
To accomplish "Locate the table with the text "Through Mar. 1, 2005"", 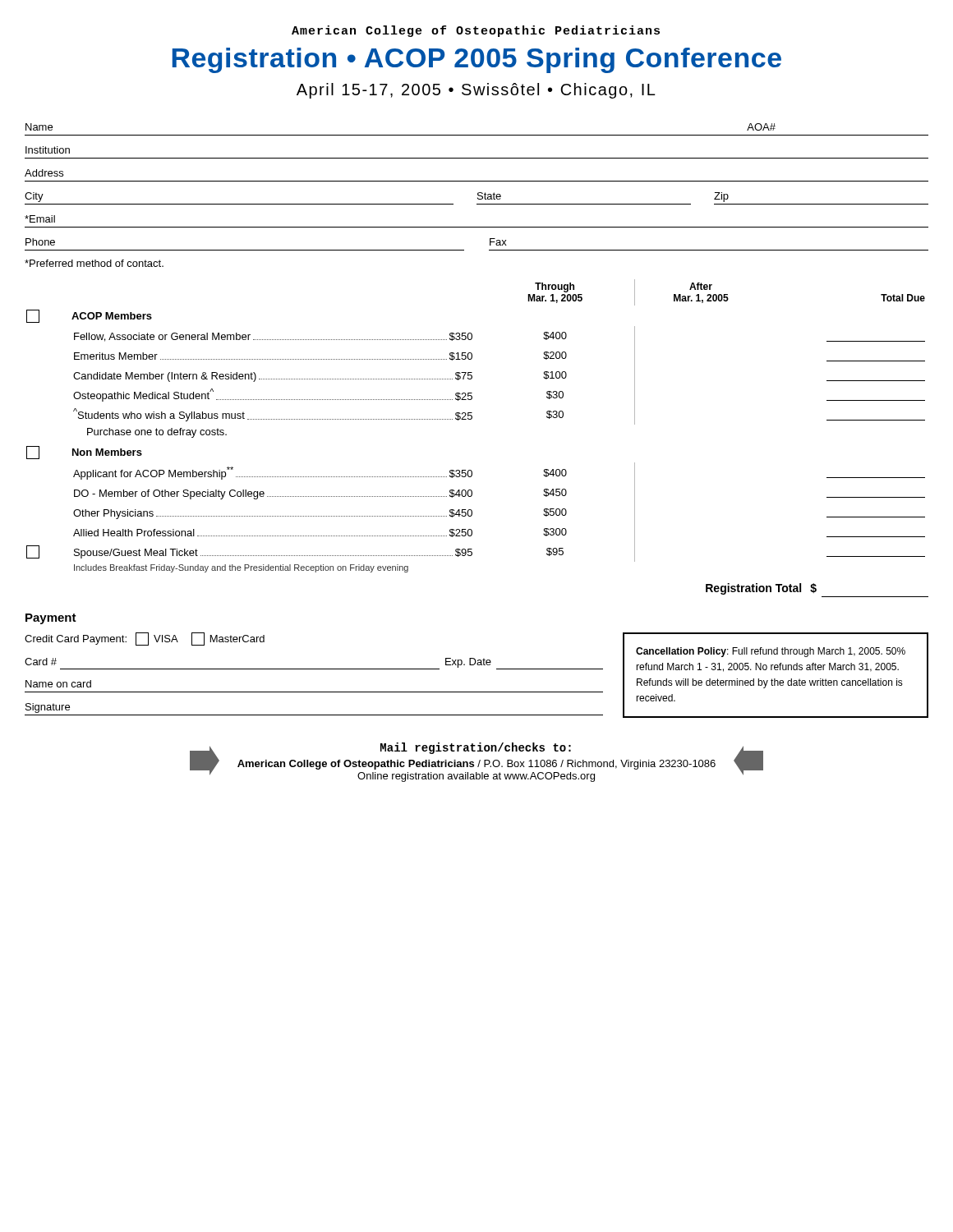I will (x=476, y=426).
